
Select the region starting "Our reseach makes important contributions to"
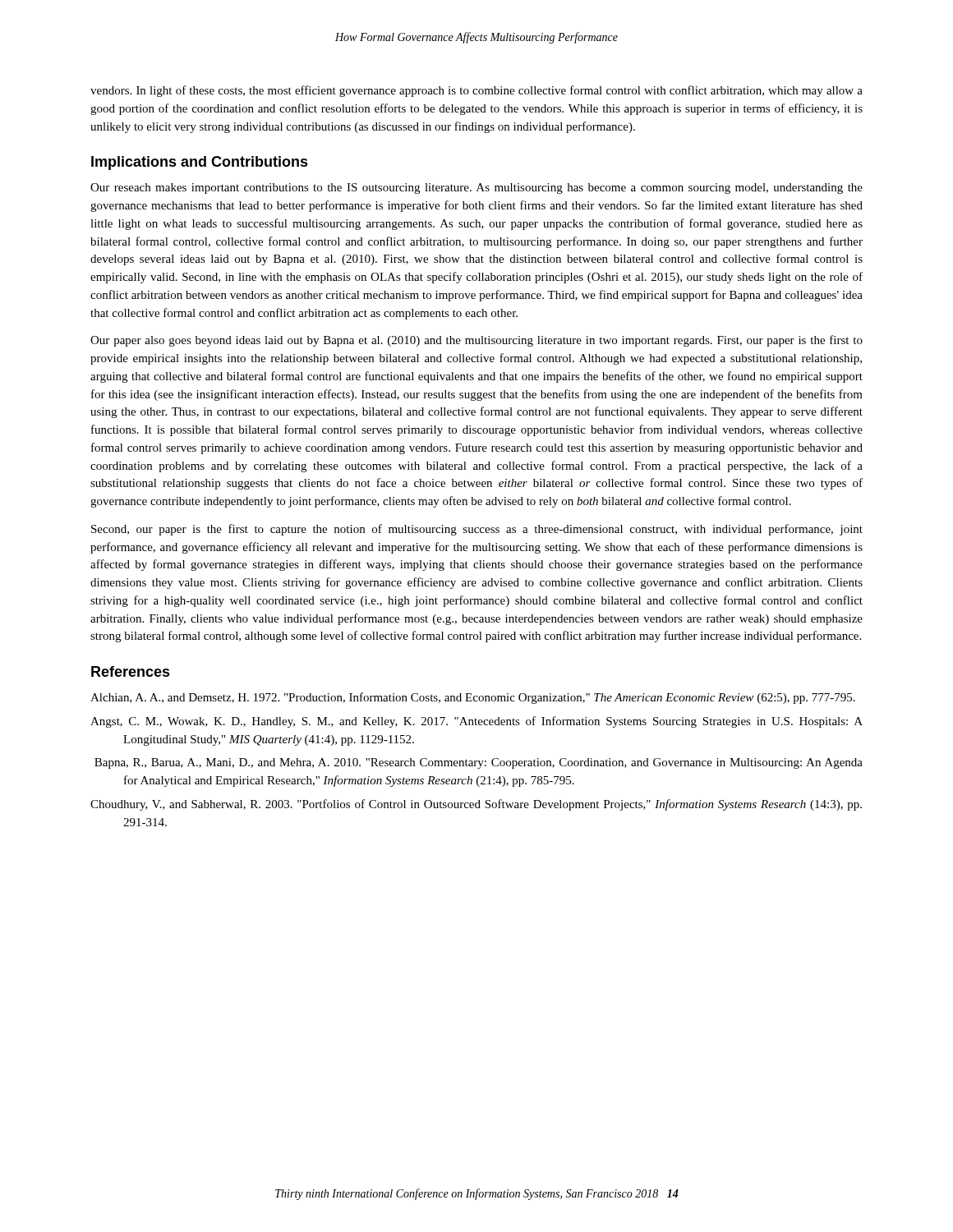coord(476,251)
